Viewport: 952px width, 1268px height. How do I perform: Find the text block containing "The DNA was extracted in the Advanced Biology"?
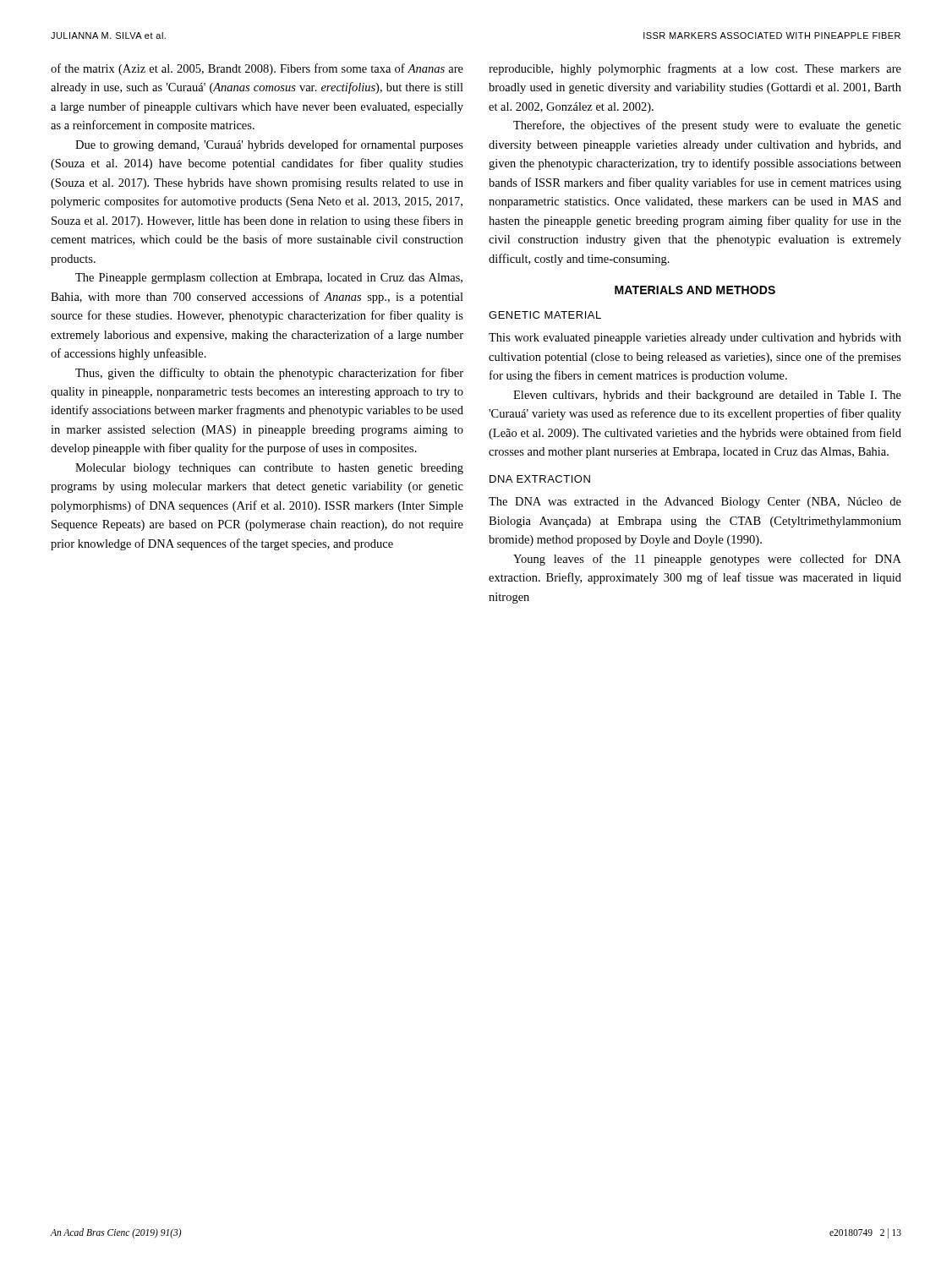(695, 521)
